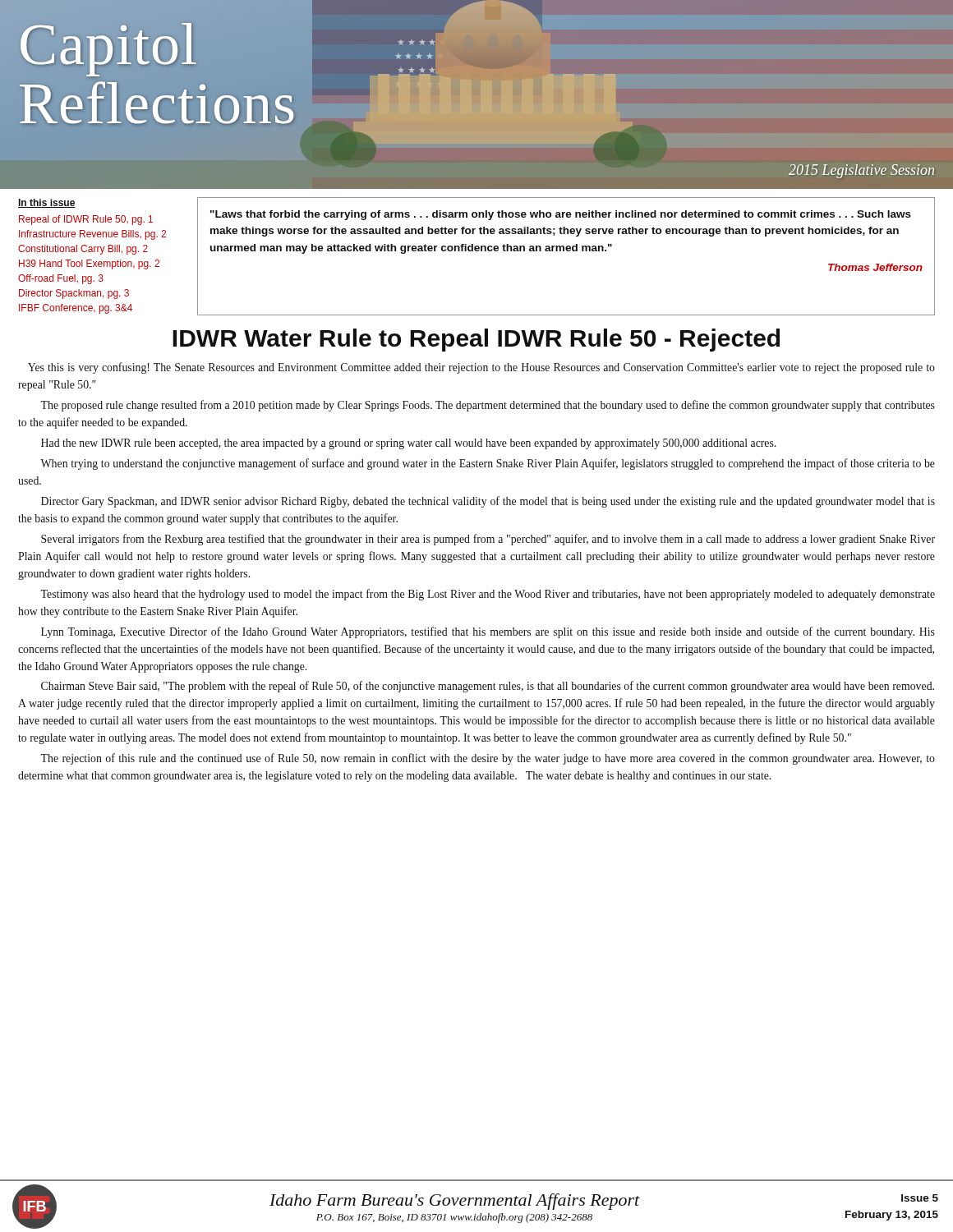Image resolution: width=953 pixels, height=1232 pixels.
Task: Point to the block starting ""Laws that forbid the carrying of arms ."
Action: coord(566,242)
